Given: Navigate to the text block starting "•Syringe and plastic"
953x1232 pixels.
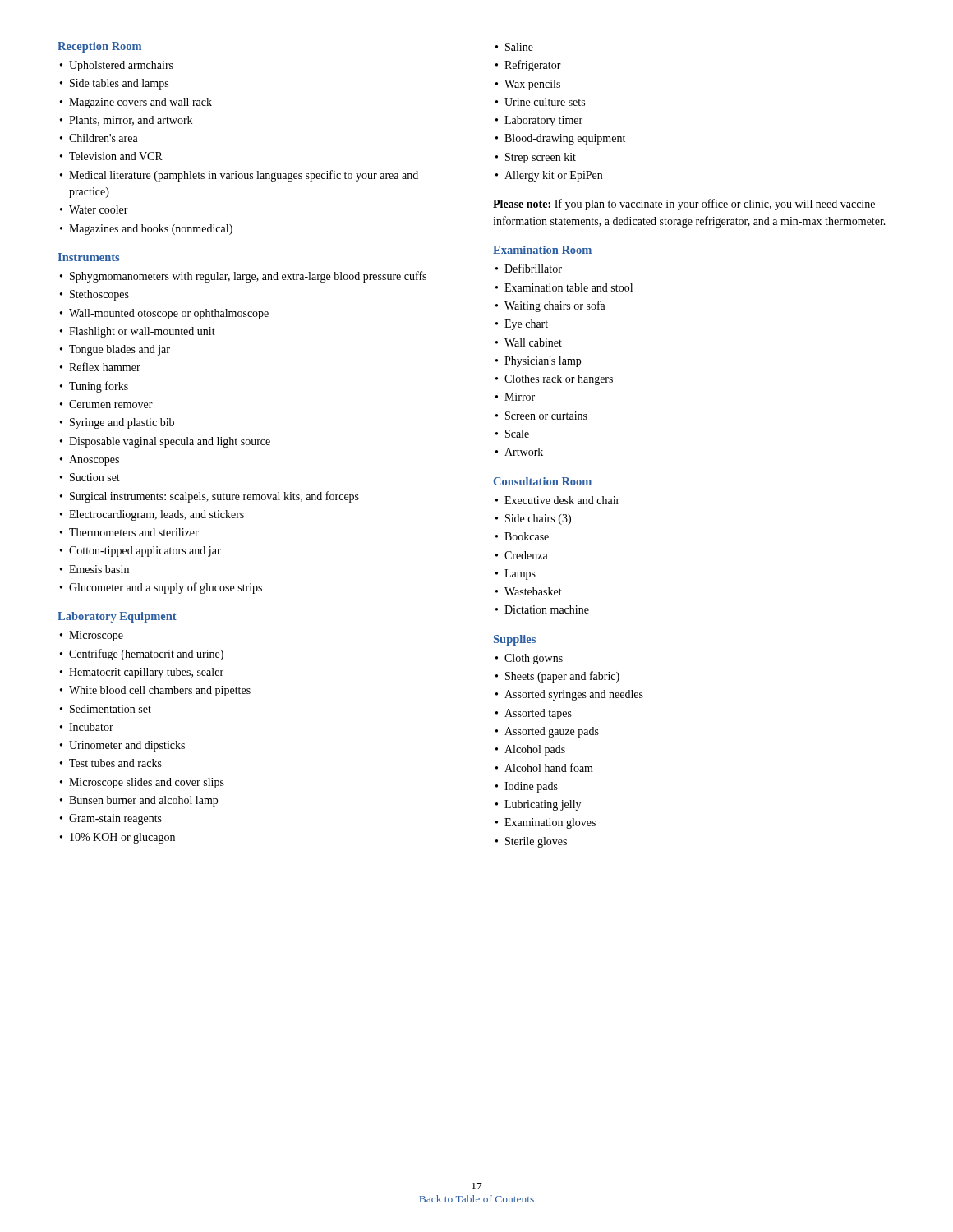Looking at the screenshot, I should pos(117,423).
